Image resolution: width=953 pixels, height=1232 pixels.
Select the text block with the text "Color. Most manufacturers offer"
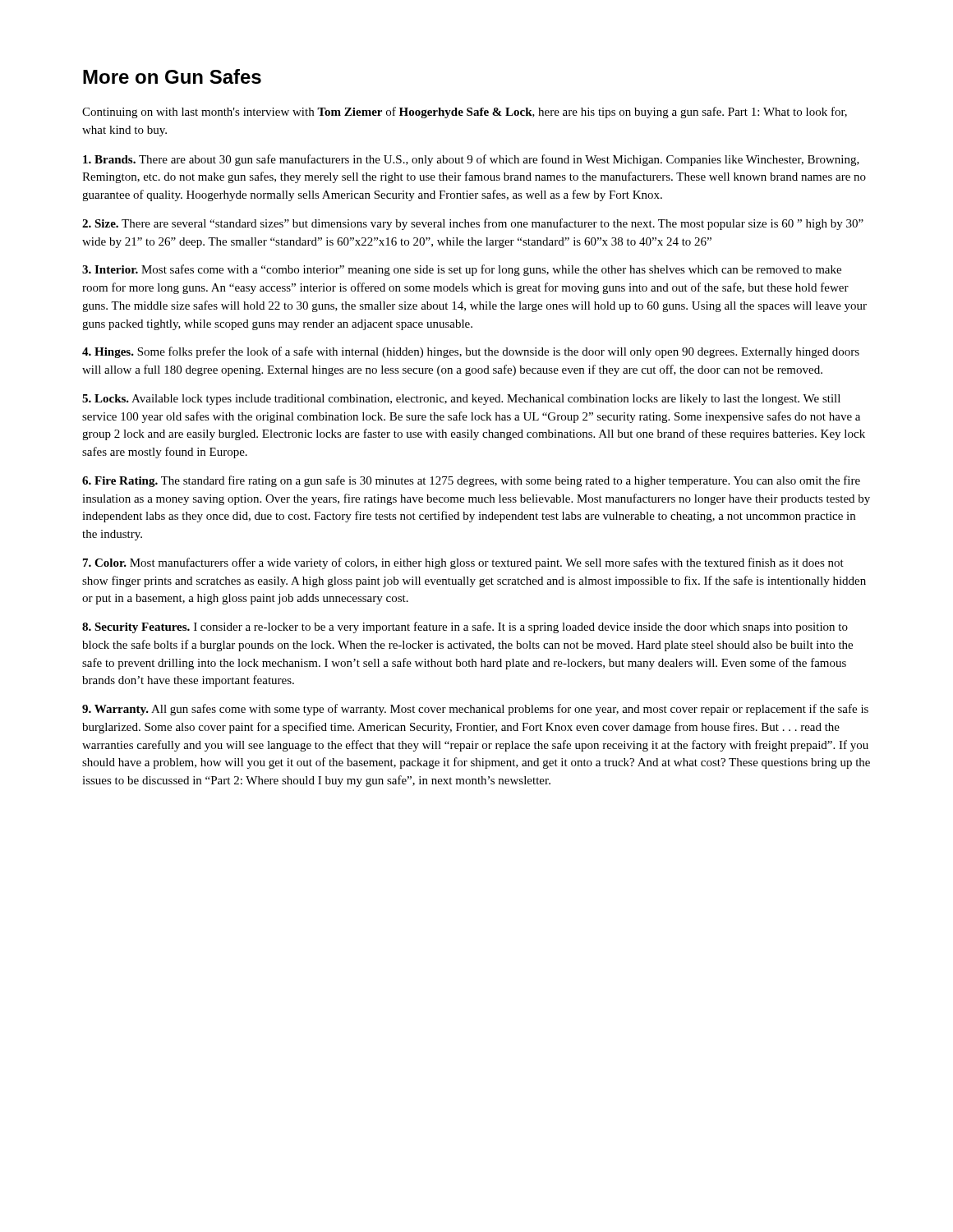point(476,581)
